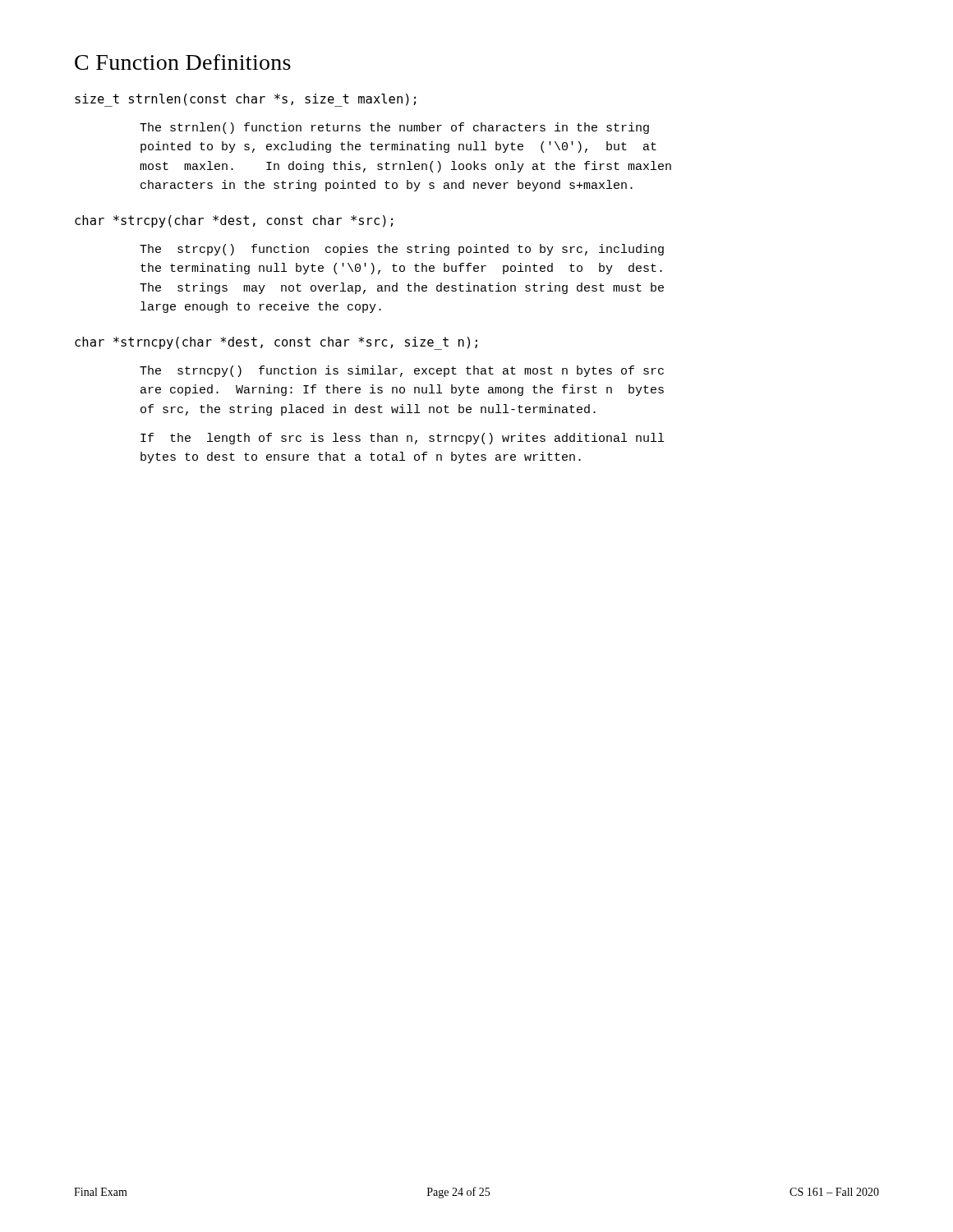Click on the passage starting "The strncpy() function is similar, except that"
Viewport: 953px width, 1232px height.
tap(509, 415)
